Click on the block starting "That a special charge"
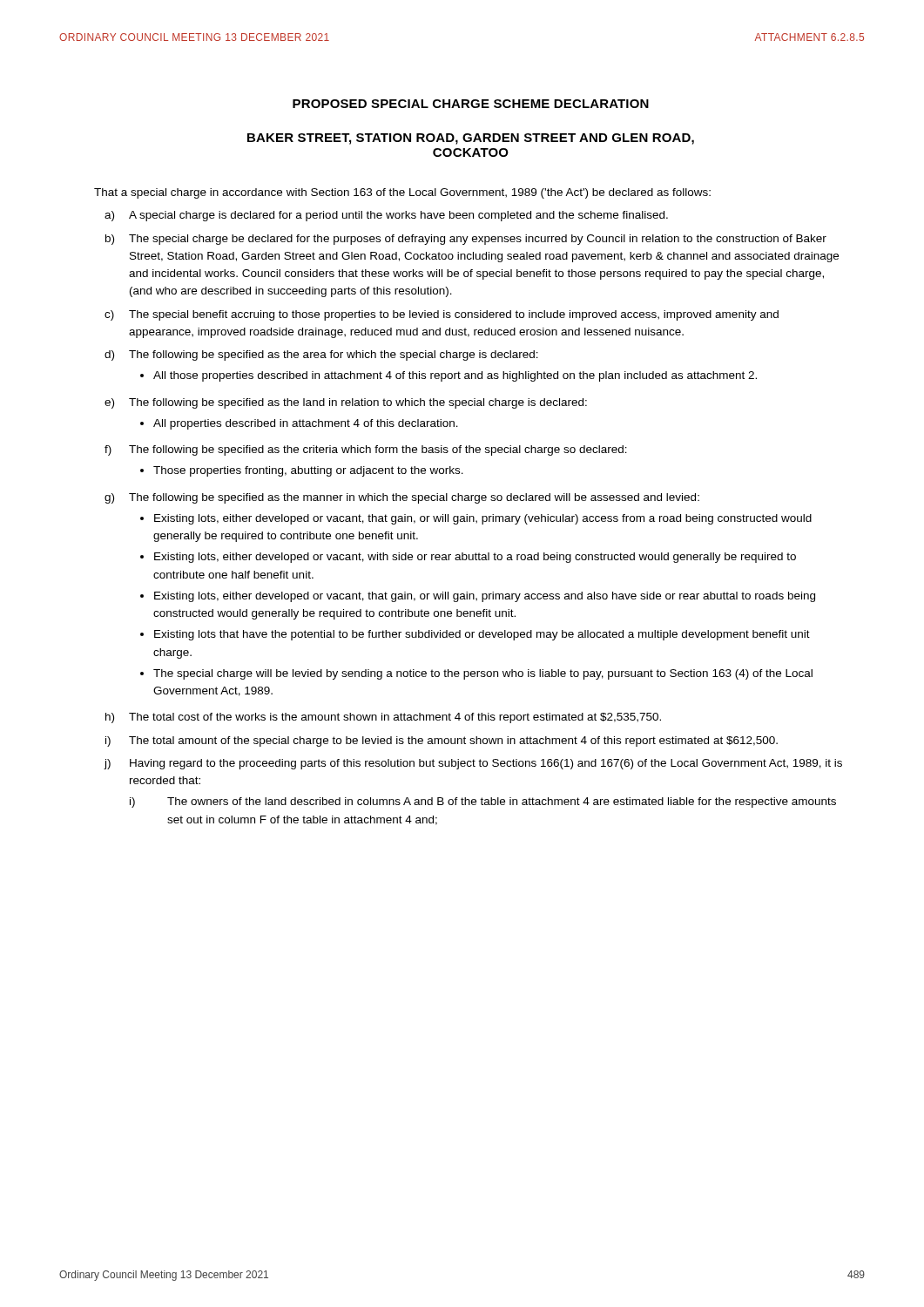 pyautogui.click(x=403, y=192)
